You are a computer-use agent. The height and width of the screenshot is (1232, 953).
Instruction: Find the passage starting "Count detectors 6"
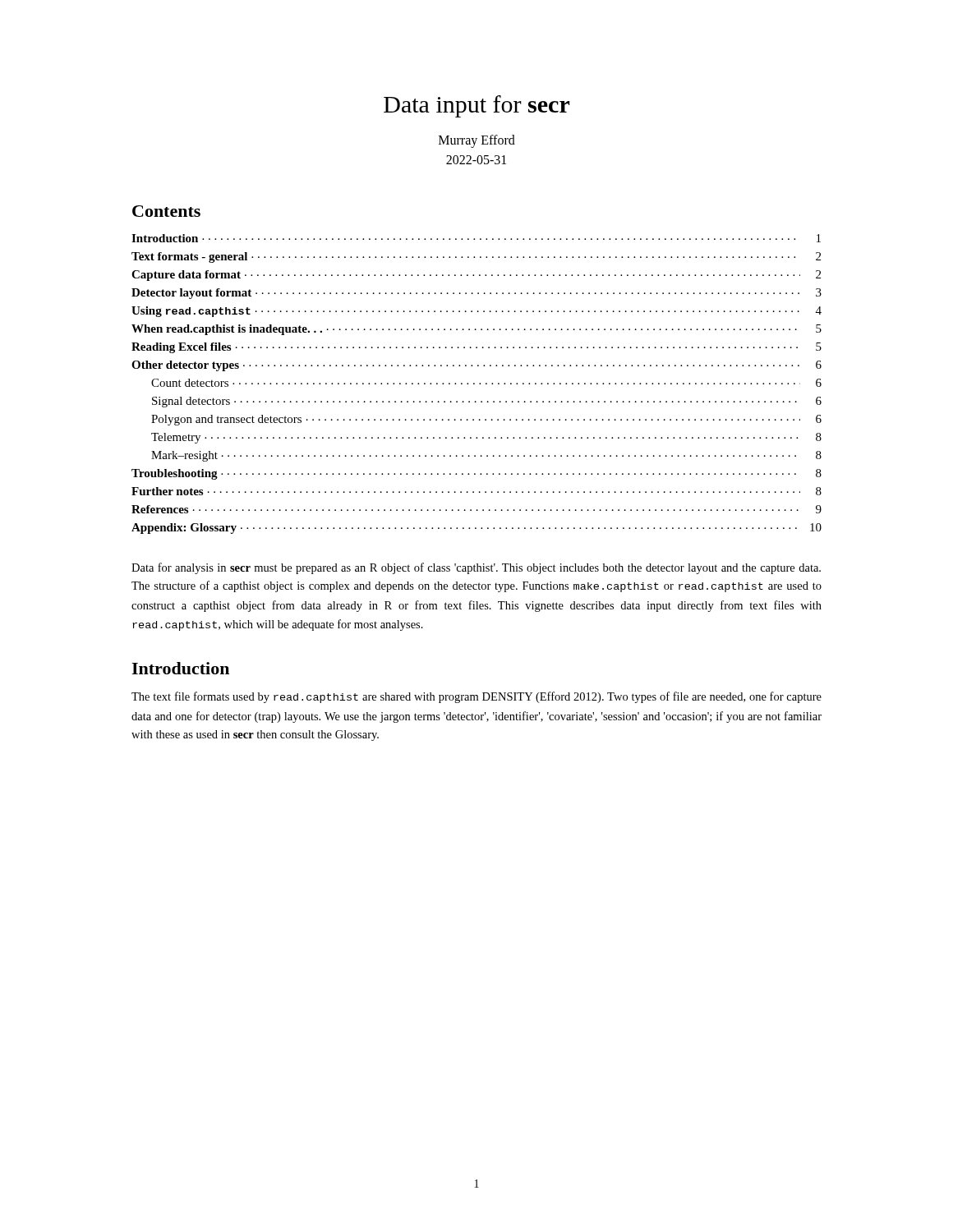pos(476,382)
